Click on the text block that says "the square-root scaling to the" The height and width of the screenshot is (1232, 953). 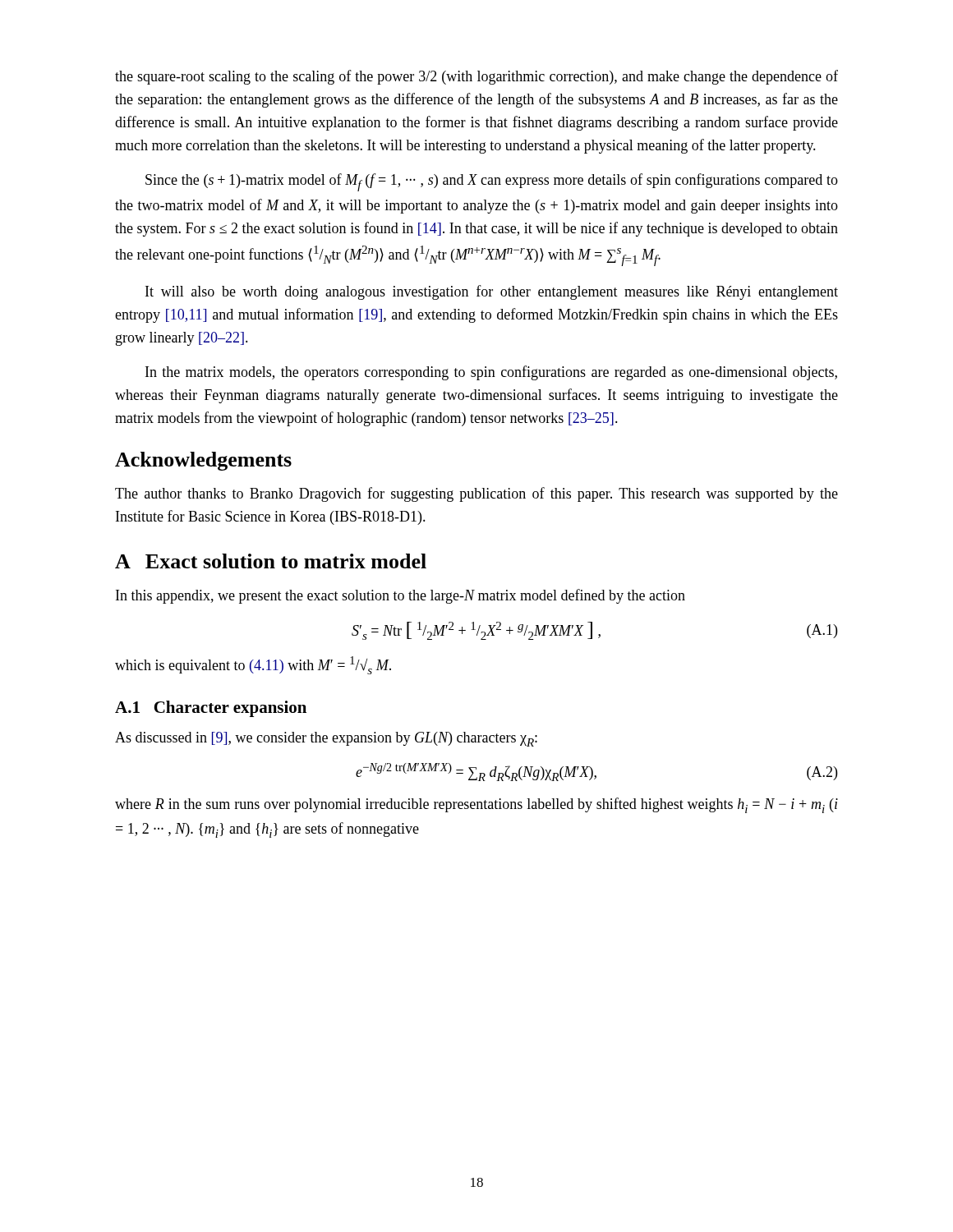(476, 111)
